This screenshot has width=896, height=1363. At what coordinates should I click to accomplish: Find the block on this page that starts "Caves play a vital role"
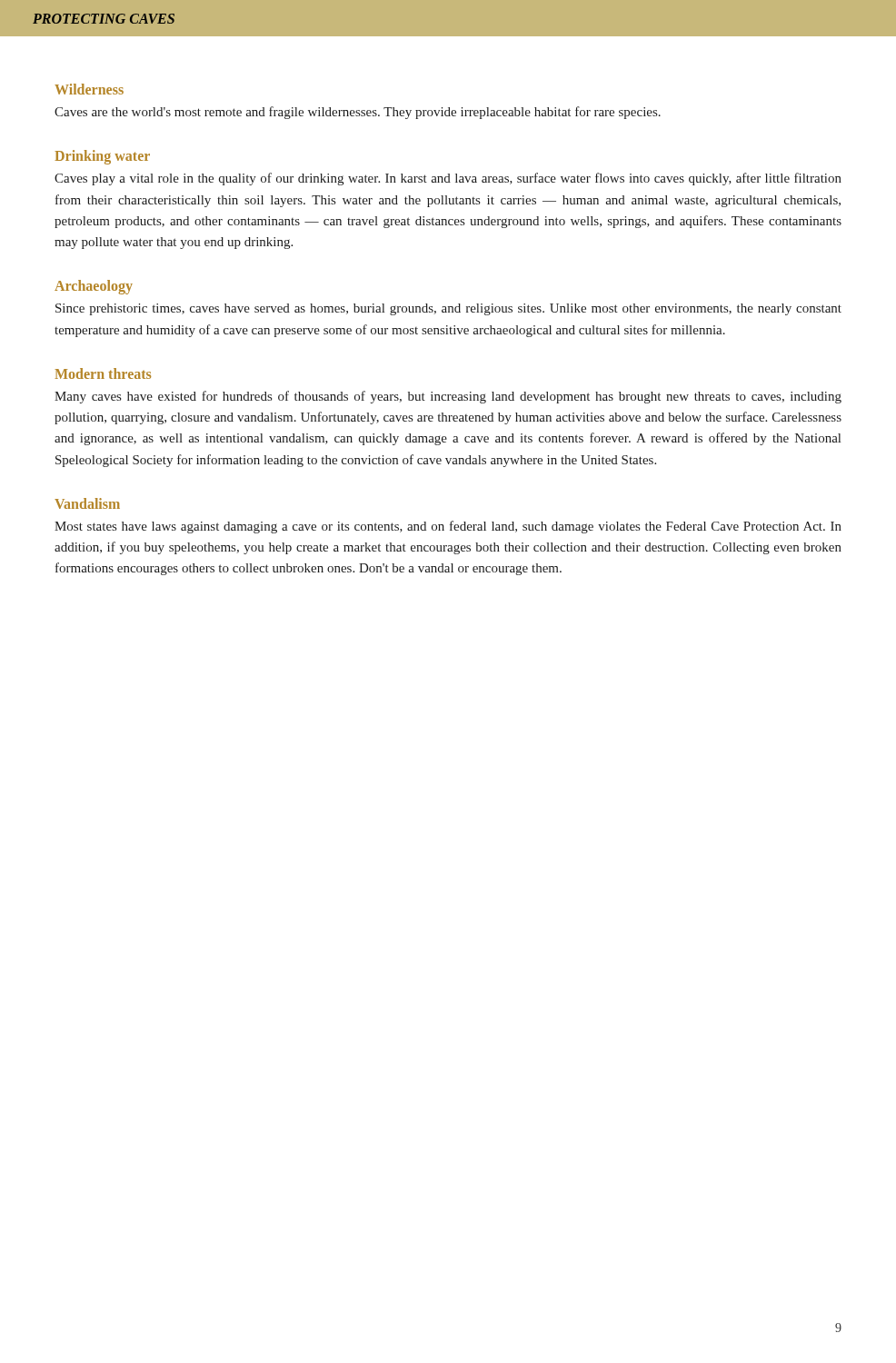(448, 210)
